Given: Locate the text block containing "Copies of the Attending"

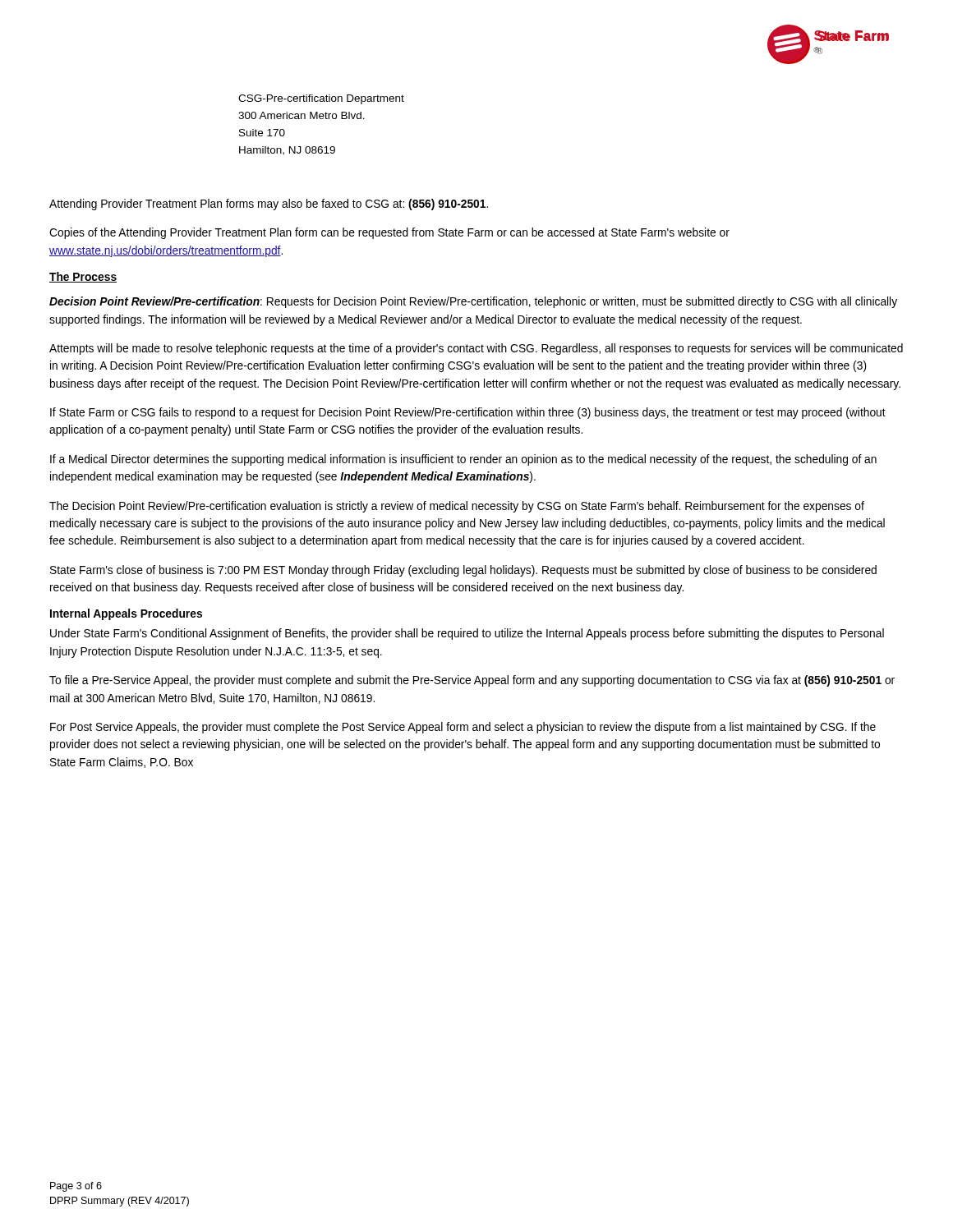Looking at the screenshot, I should click(476, 242).
